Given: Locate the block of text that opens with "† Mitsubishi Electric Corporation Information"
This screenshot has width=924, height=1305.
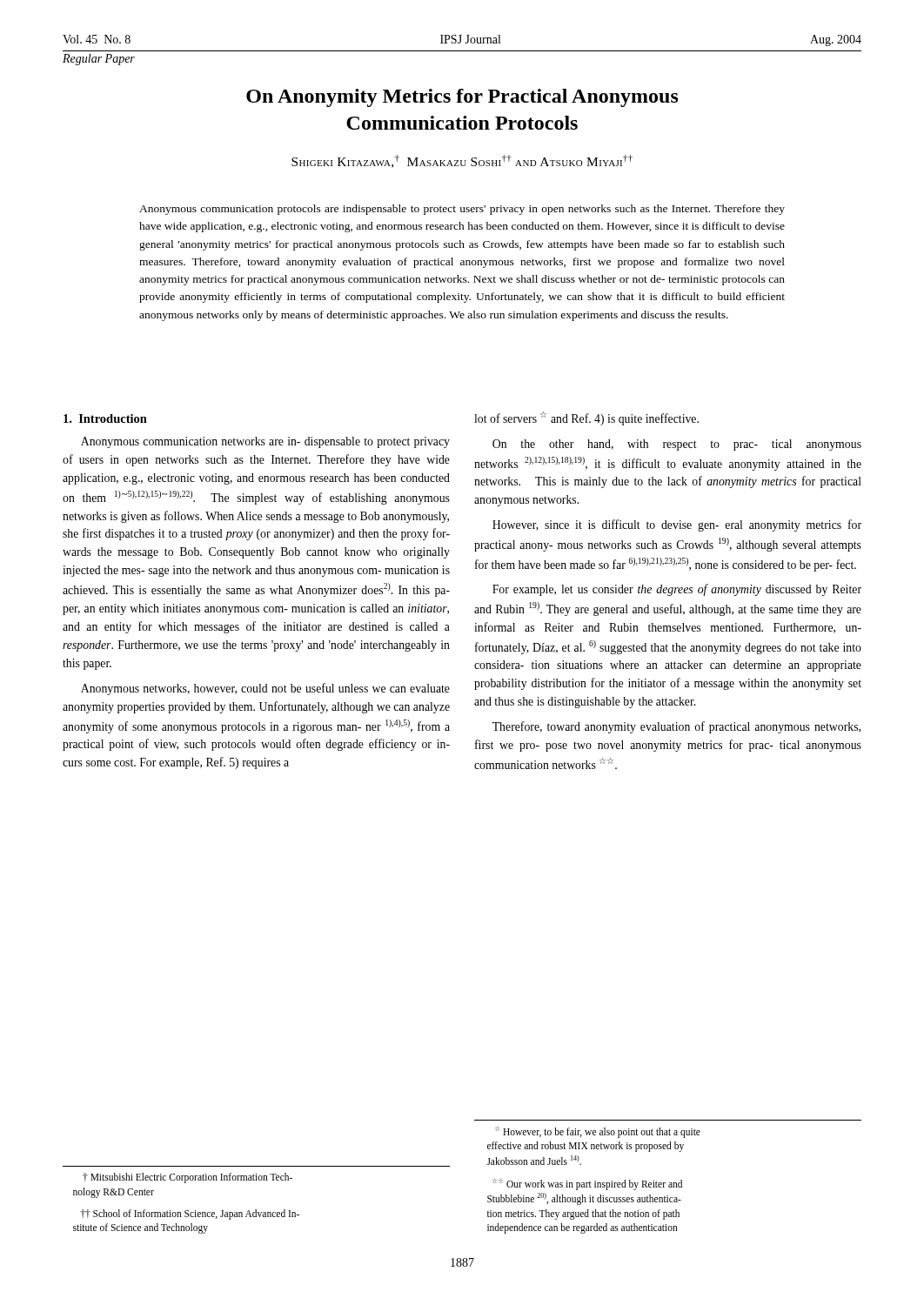Looking at the screenshot, I should (x=256, y=1203).
